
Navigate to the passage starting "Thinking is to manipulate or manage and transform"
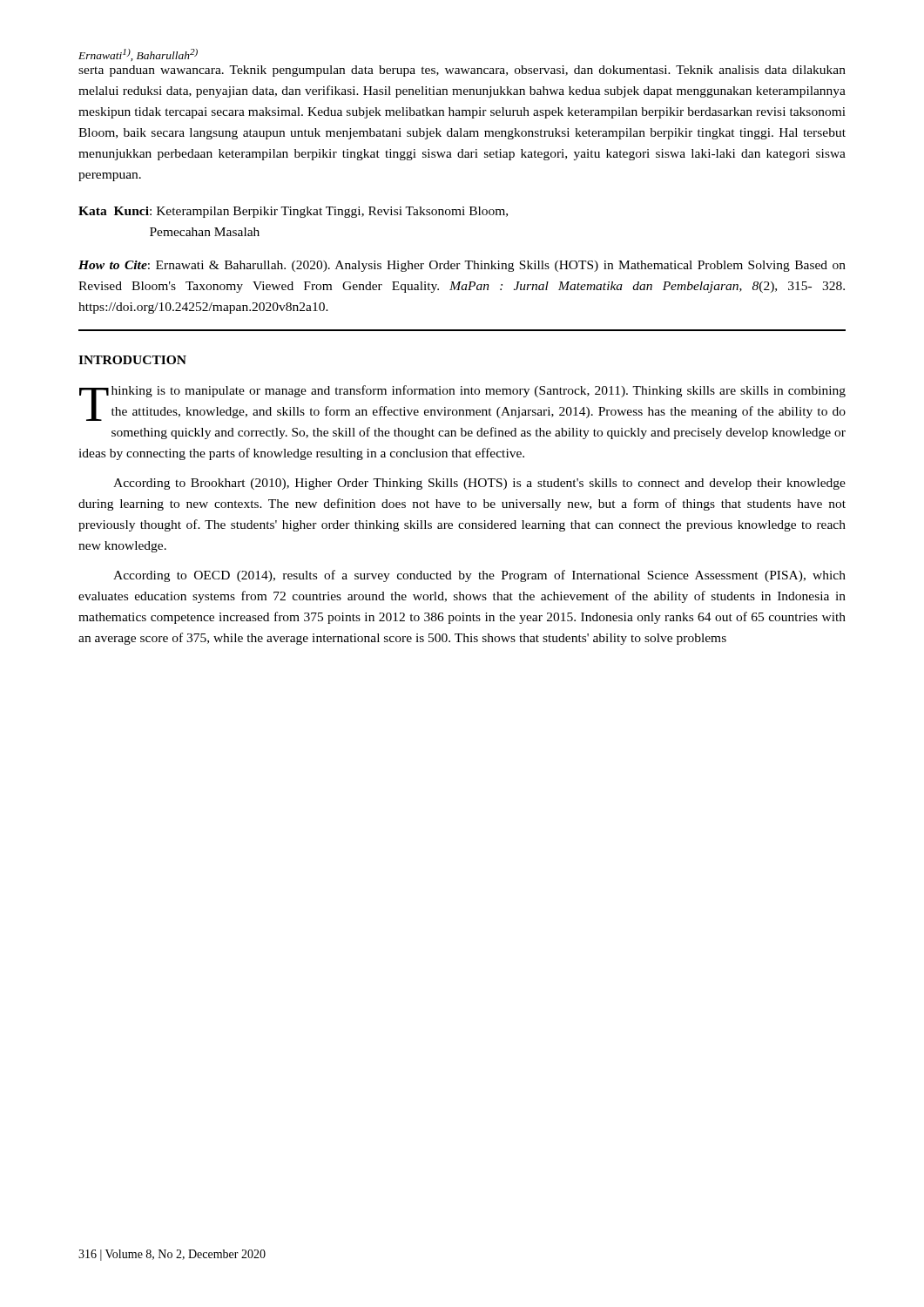[462, 420]
